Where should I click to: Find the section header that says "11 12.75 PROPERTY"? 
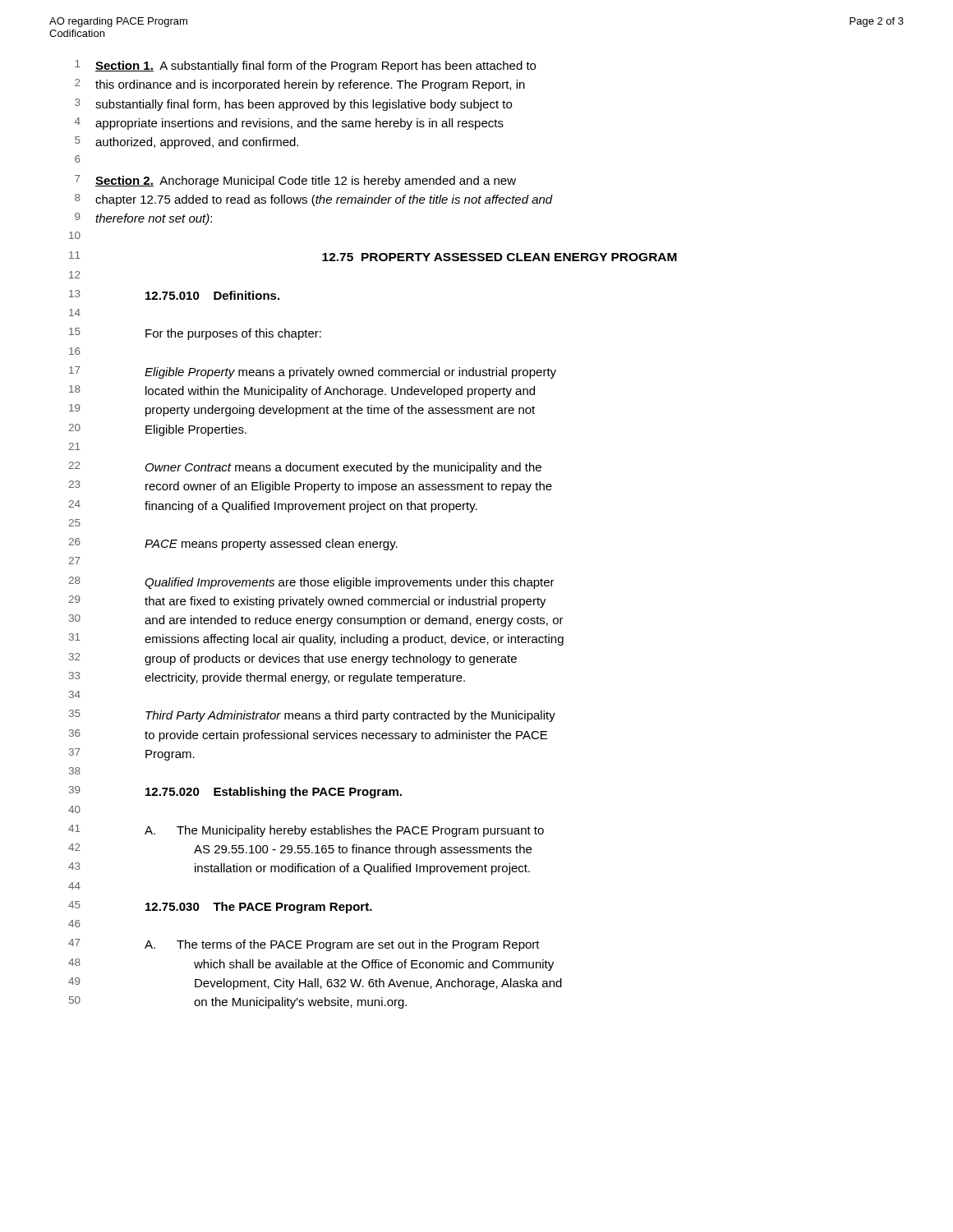pos(476,257)
